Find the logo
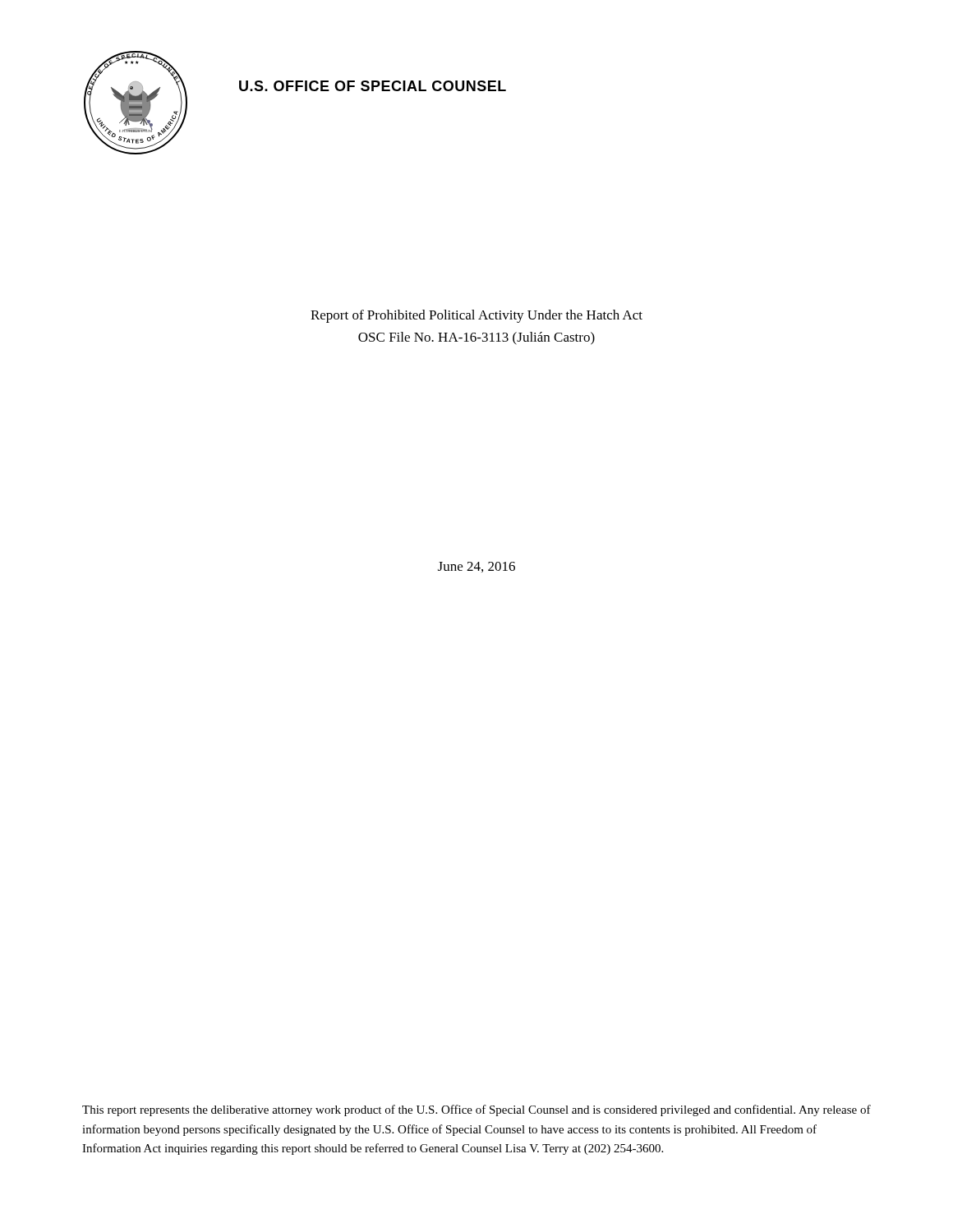953x1232 pixels. tap(136, 103)
